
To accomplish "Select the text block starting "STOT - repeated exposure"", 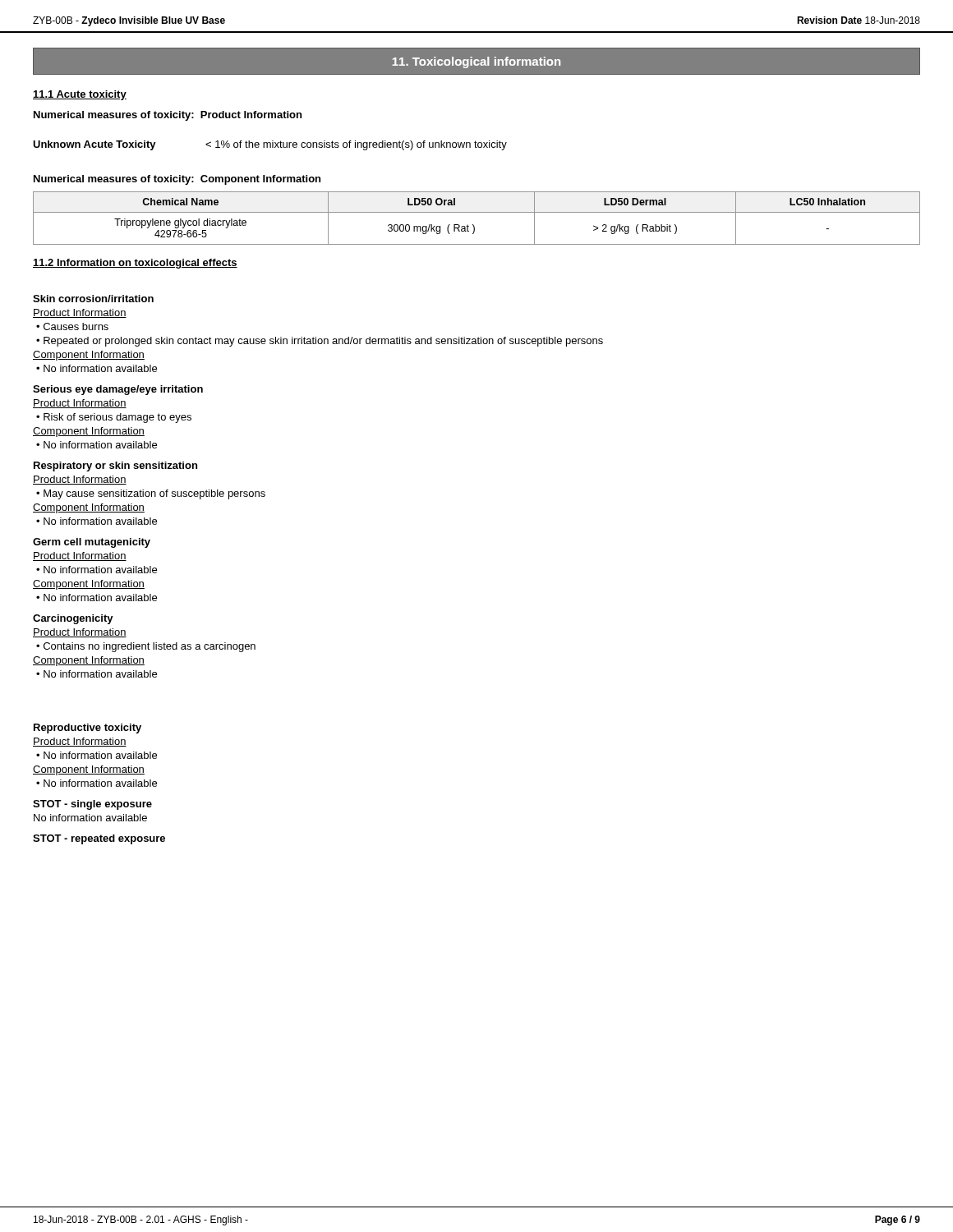I will 99,839.
